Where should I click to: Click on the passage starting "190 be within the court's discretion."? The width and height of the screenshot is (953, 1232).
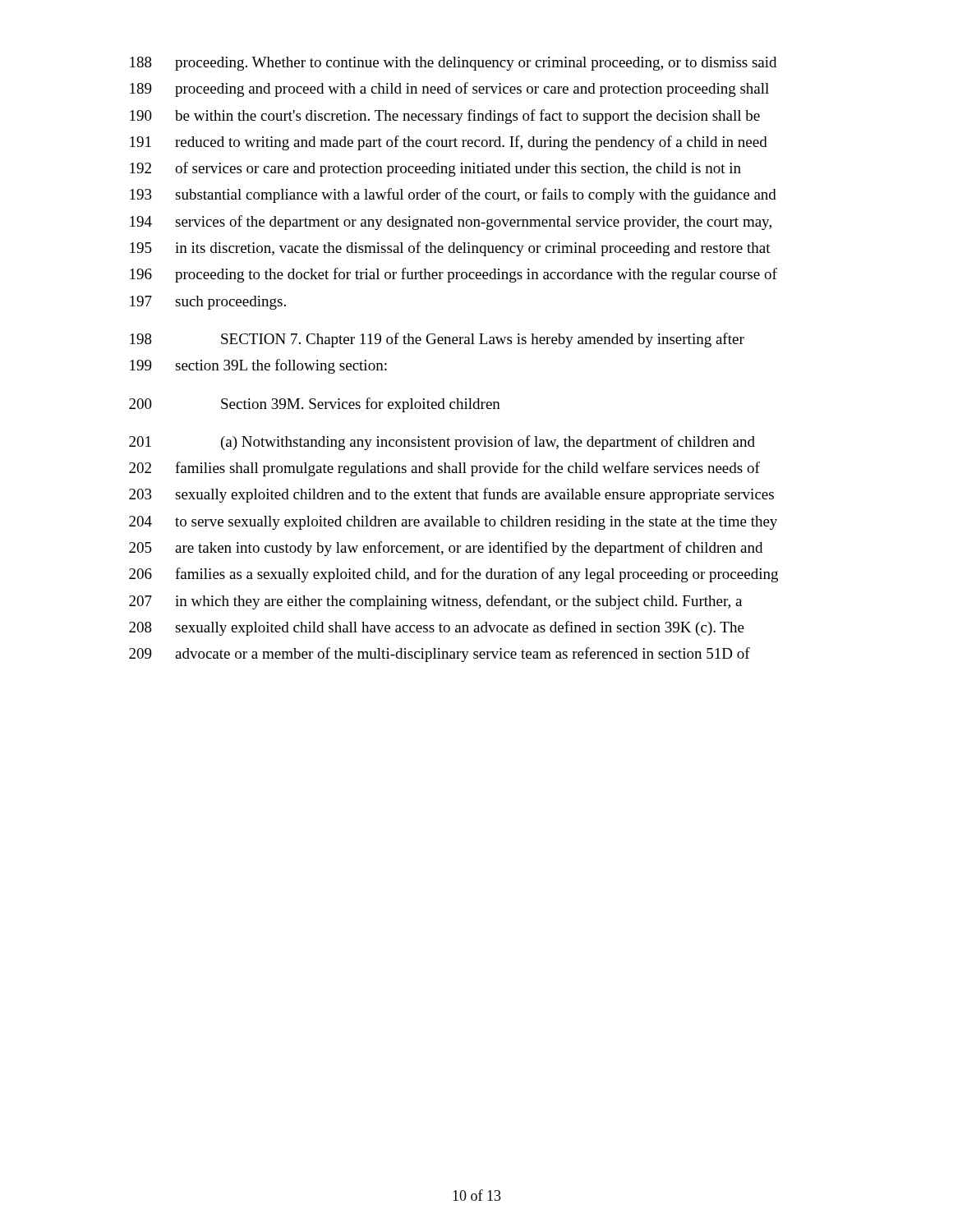point(489,116)
